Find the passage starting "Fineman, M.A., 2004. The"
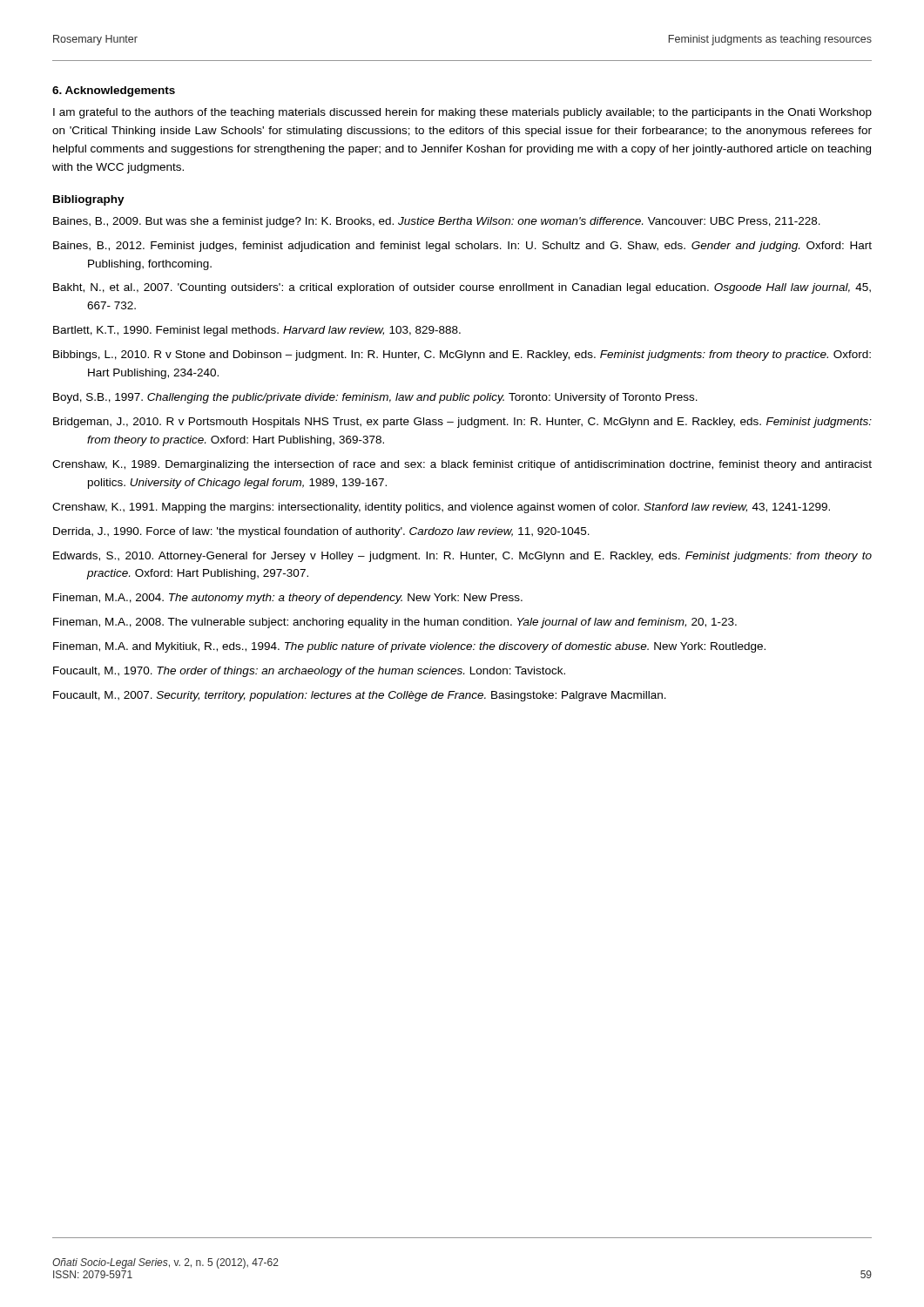This screenshot has height=1307, width=924. [x=288, y=598]
